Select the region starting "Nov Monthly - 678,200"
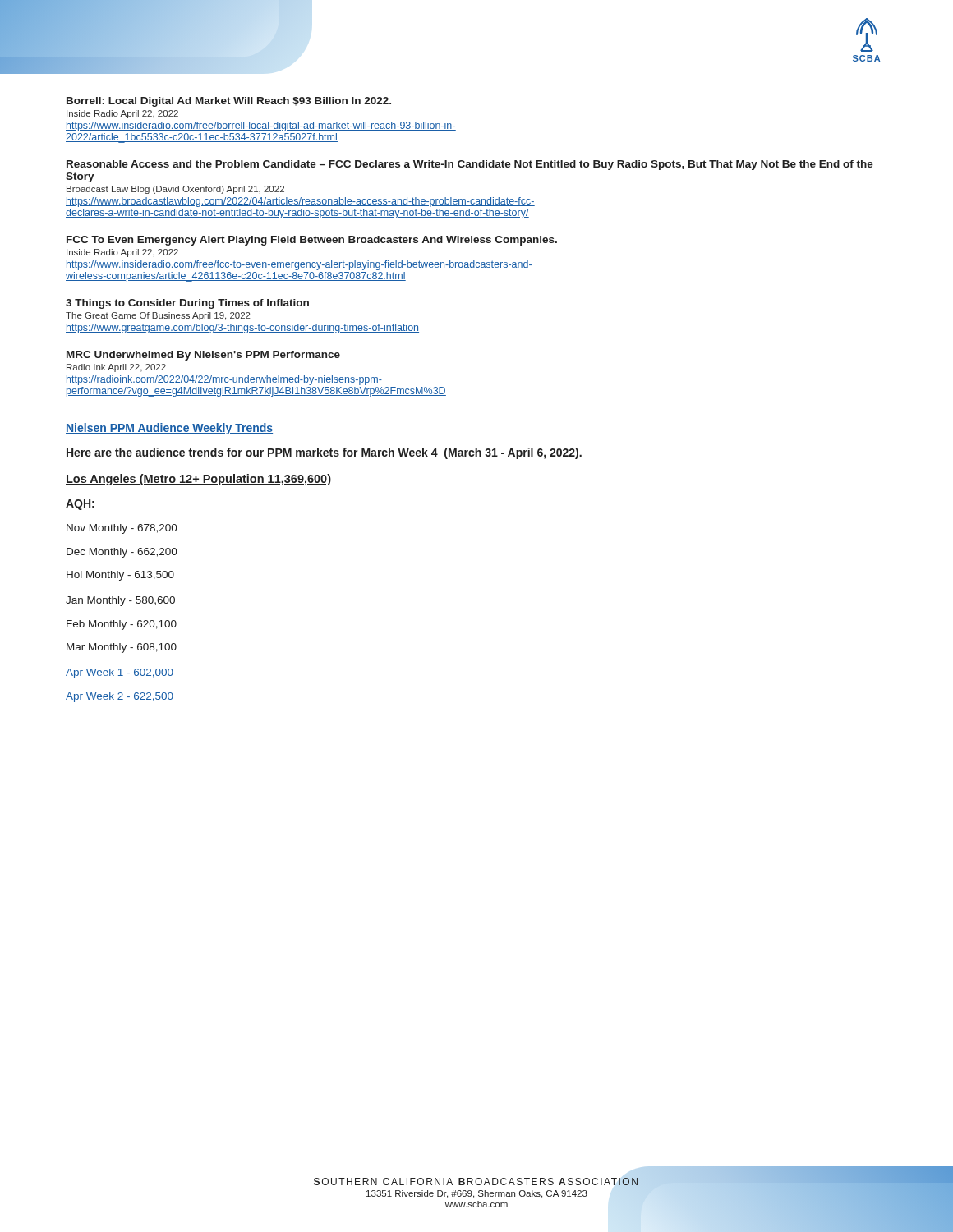 [122, 529]
